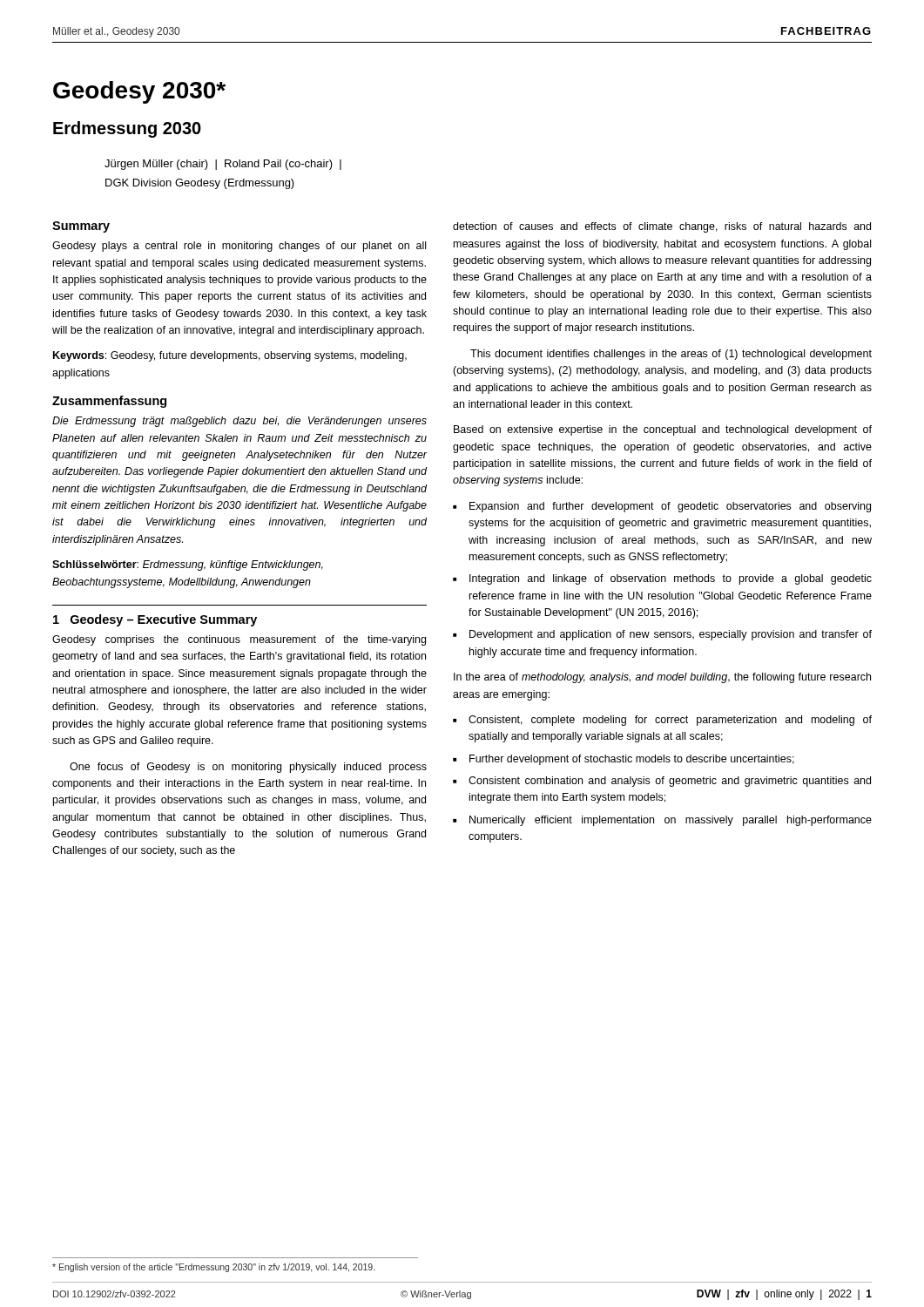
Task: Click on the text block that reads "Jürgen Müller (chair) | Roland Pail (co-chair)"
Action: 223,173
